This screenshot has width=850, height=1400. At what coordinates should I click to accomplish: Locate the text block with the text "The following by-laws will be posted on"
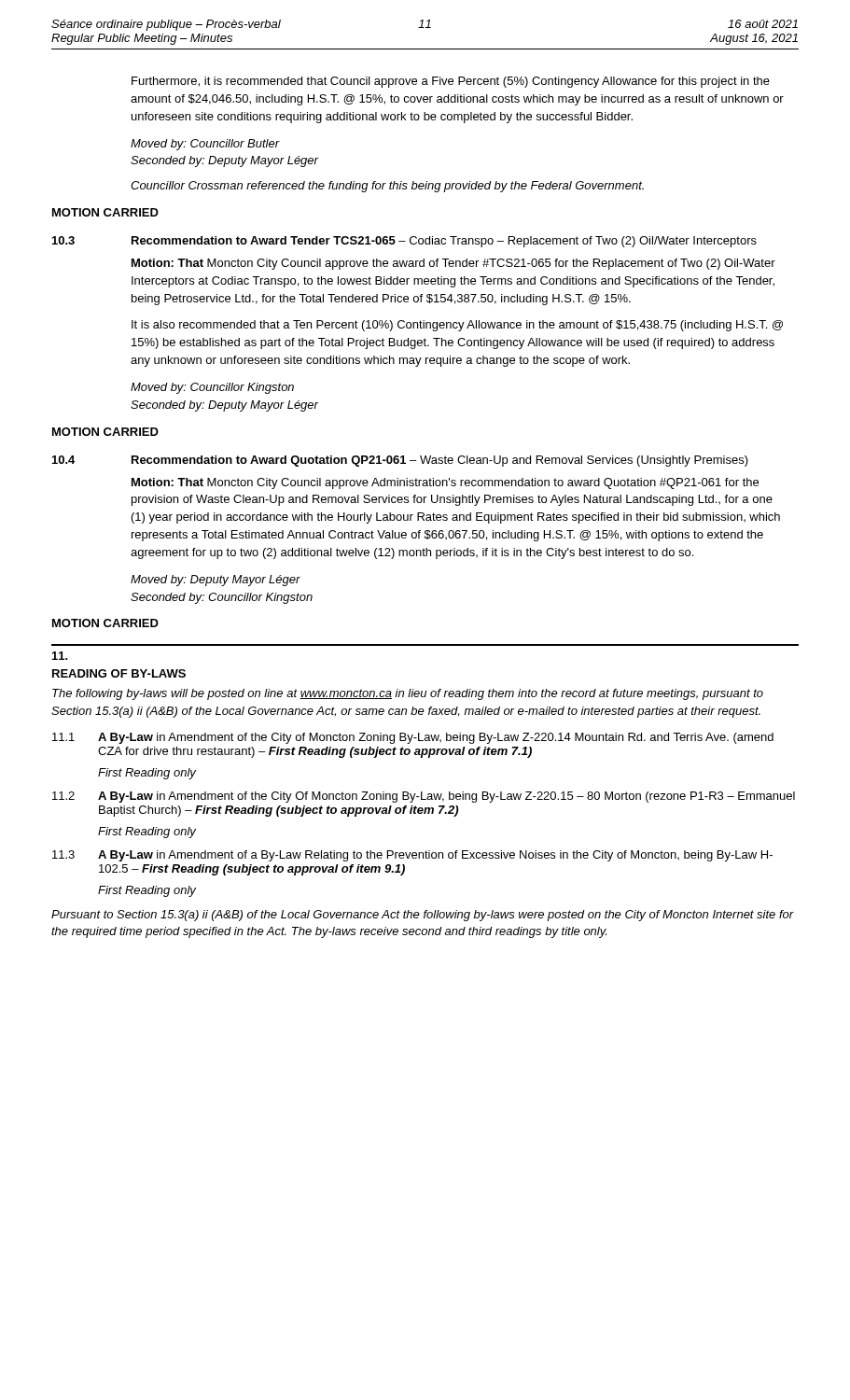point(425,703)
